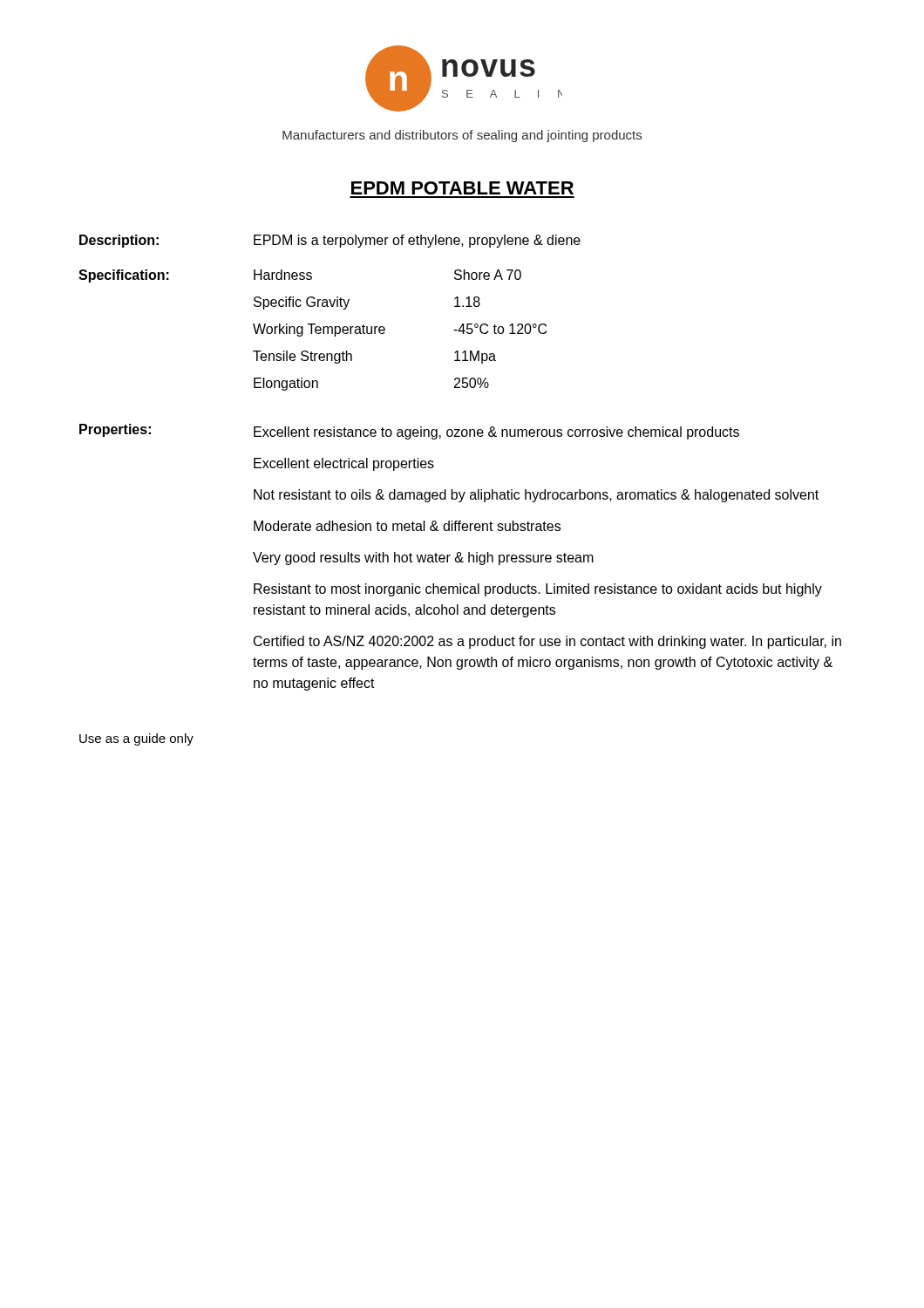Locate the text "Use as a guide only"
924x1308 pixels.
coord(136,738)
